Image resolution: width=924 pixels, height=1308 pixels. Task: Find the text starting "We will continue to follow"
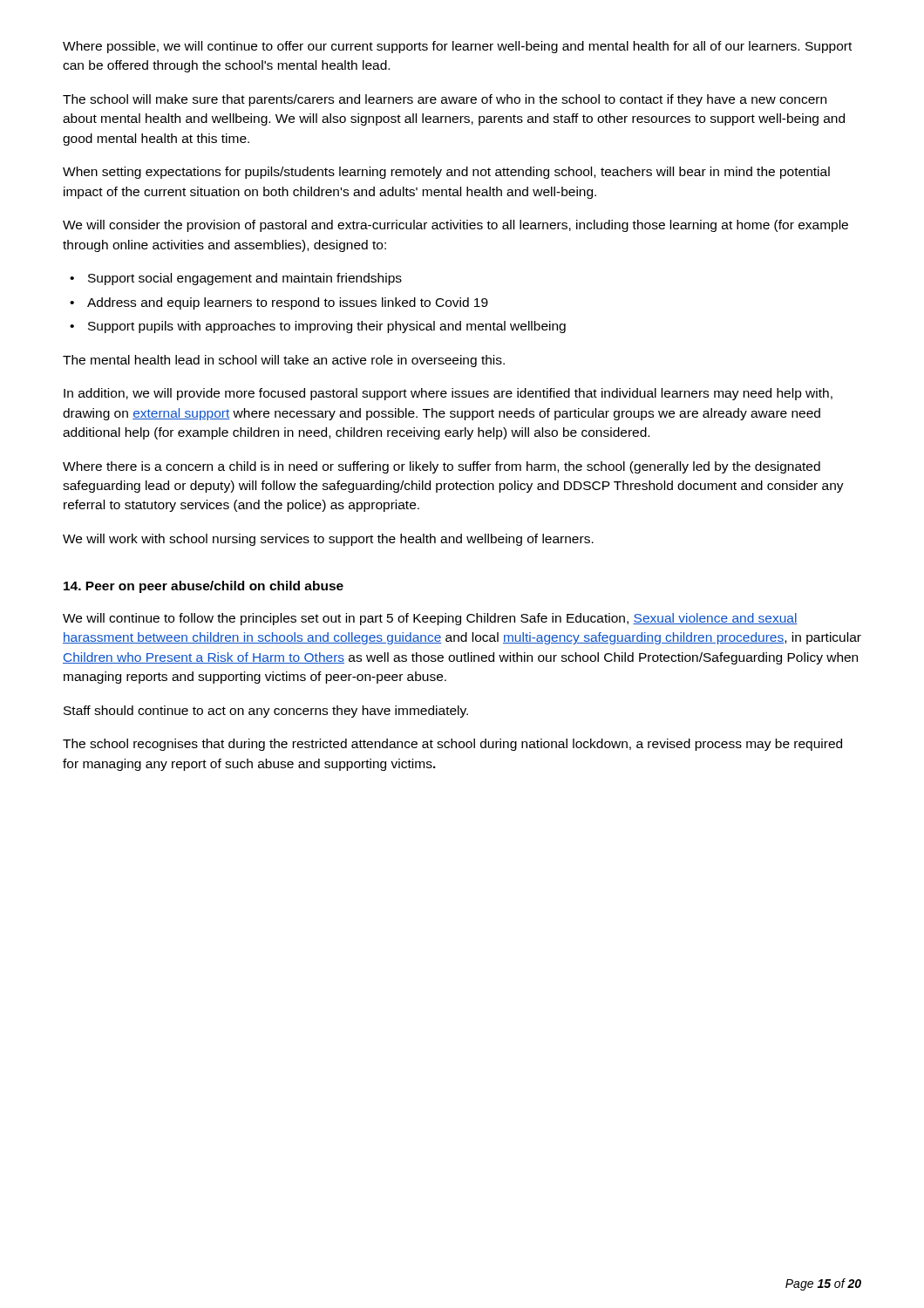click(462, 647)
